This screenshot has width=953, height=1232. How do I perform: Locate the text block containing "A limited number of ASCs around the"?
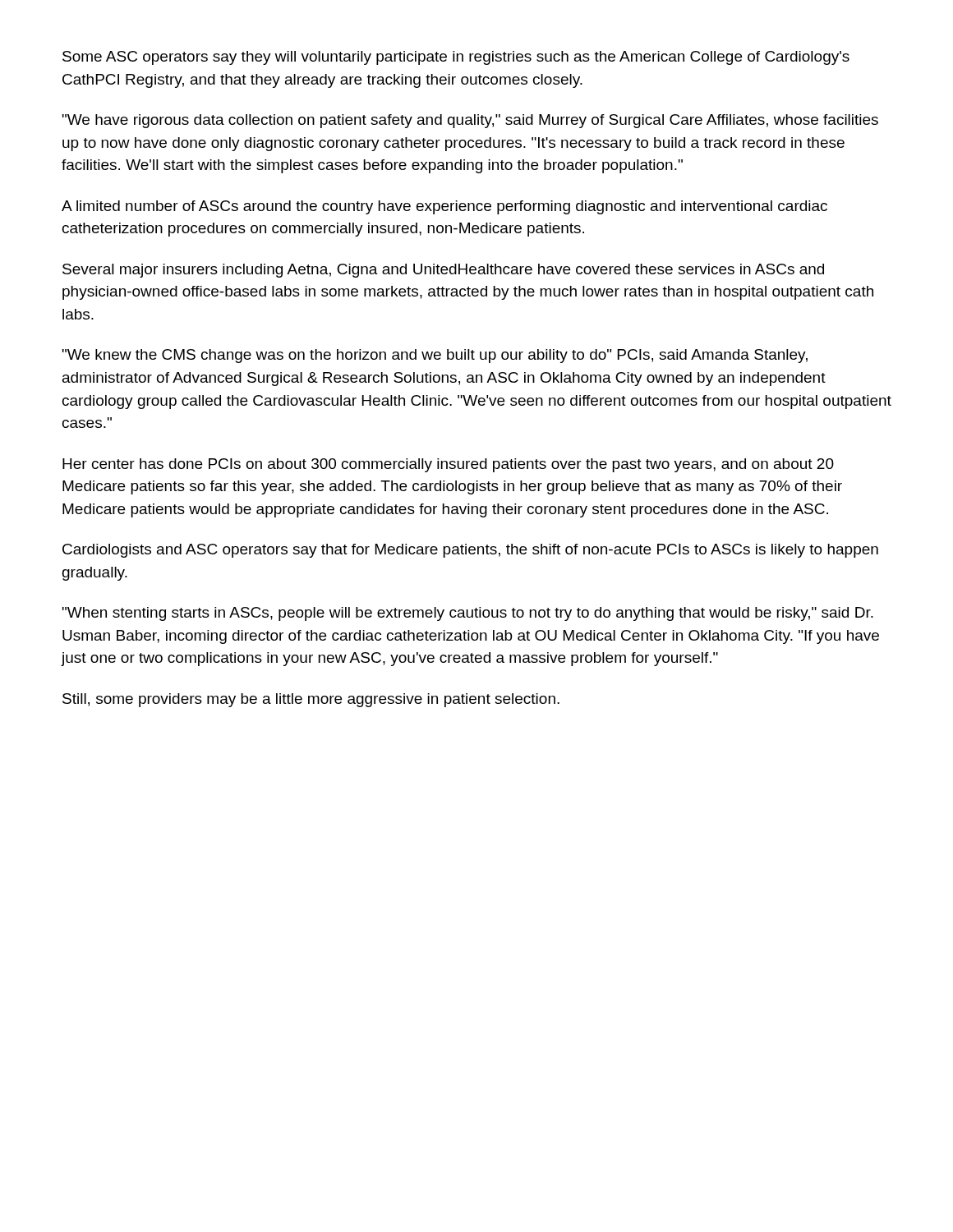445,217
